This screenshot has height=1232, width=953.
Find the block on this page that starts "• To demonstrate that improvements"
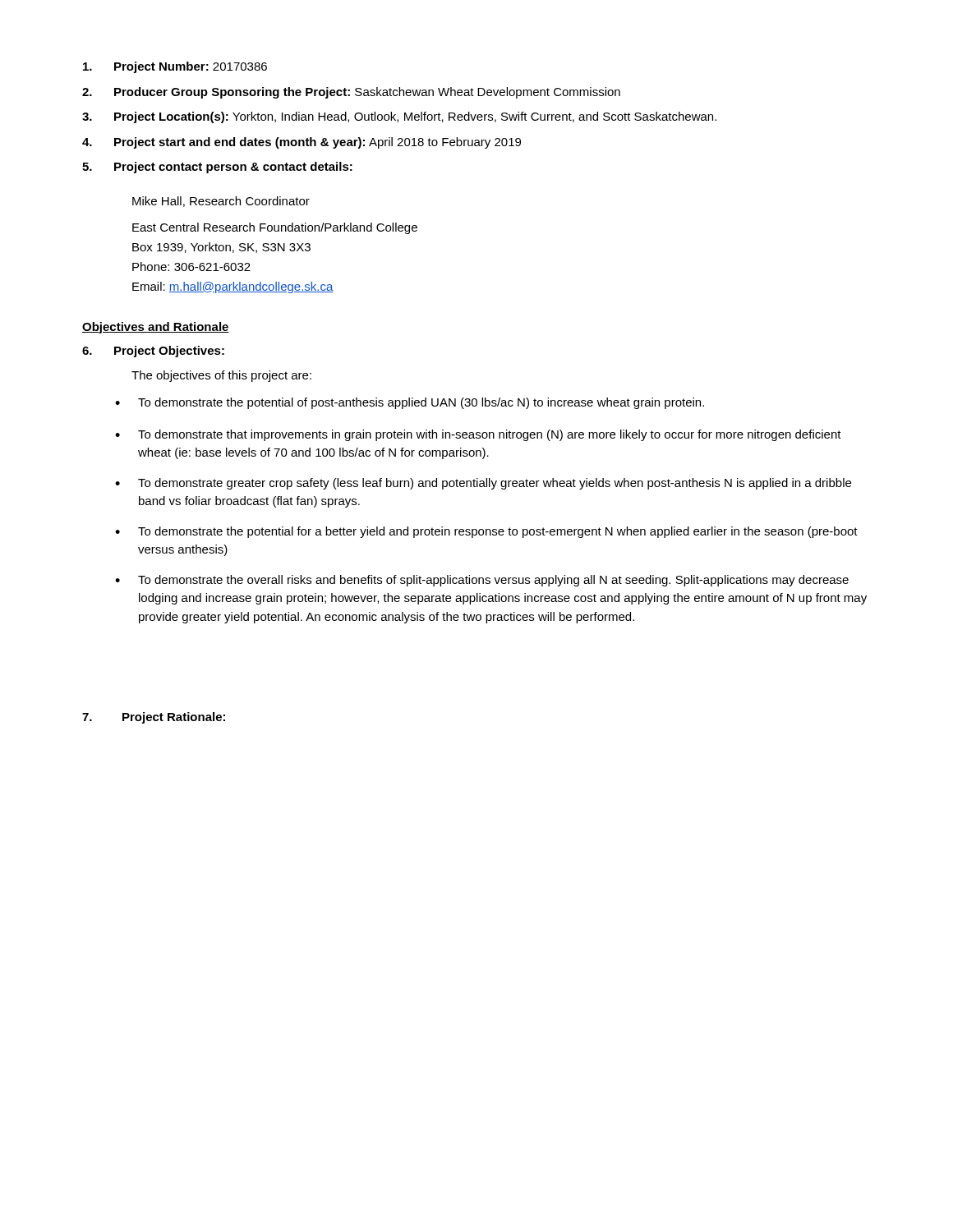point(493,444)
